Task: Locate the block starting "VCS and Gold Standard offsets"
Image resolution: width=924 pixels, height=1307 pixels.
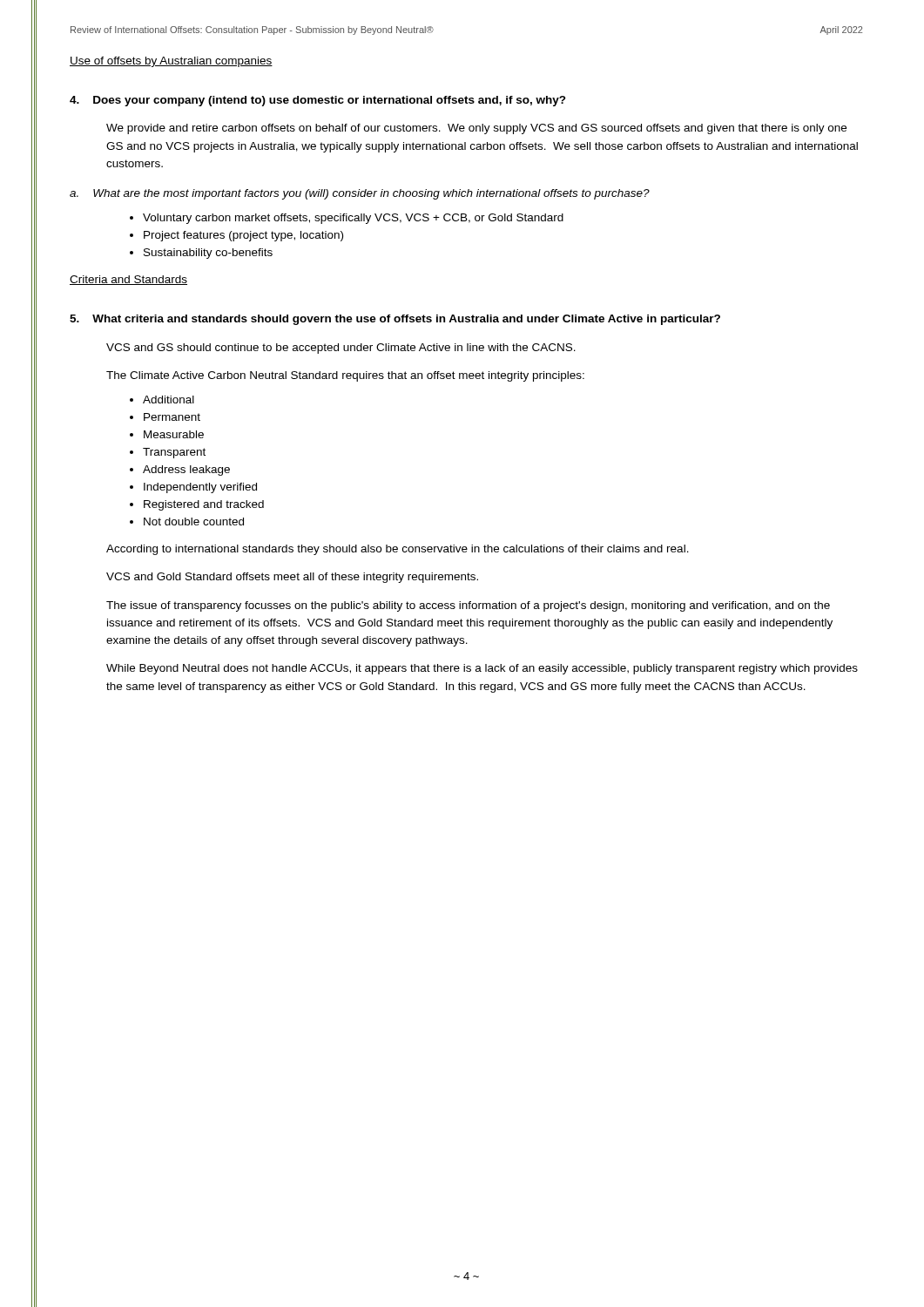Action: (485, 577)
